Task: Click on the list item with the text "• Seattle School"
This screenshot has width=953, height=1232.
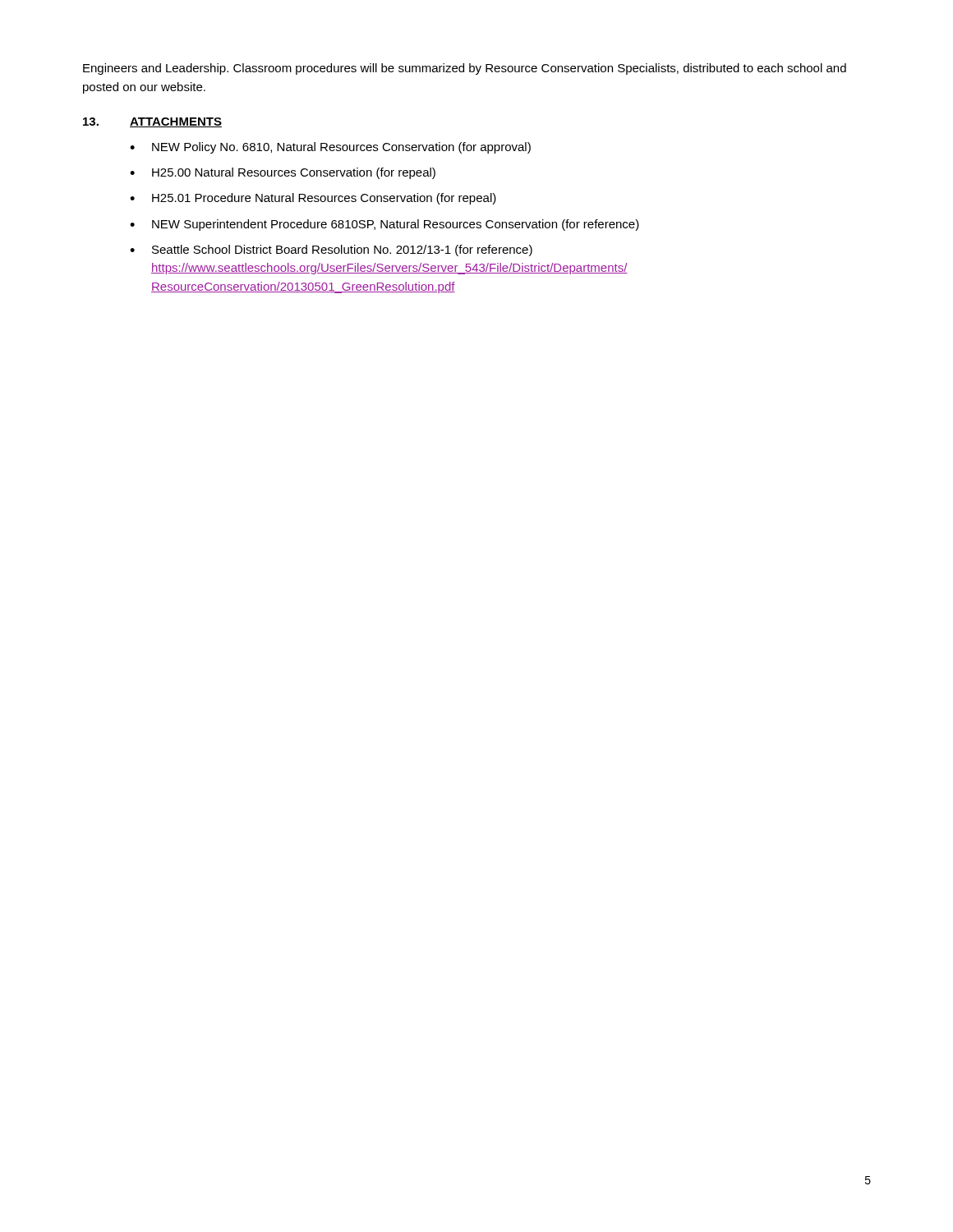Action: click(500, 268)
